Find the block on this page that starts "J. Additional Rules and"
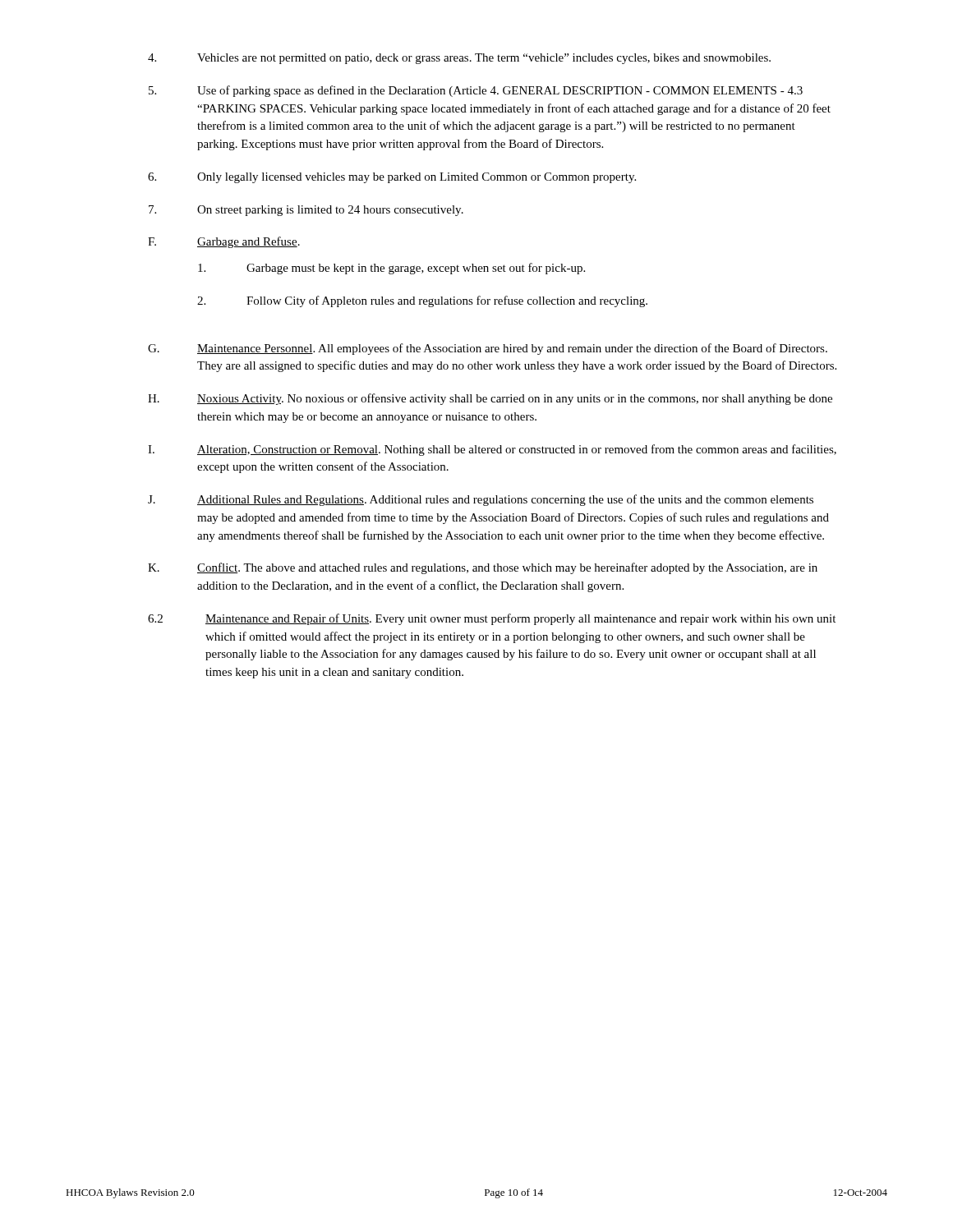 click(493, 518)
